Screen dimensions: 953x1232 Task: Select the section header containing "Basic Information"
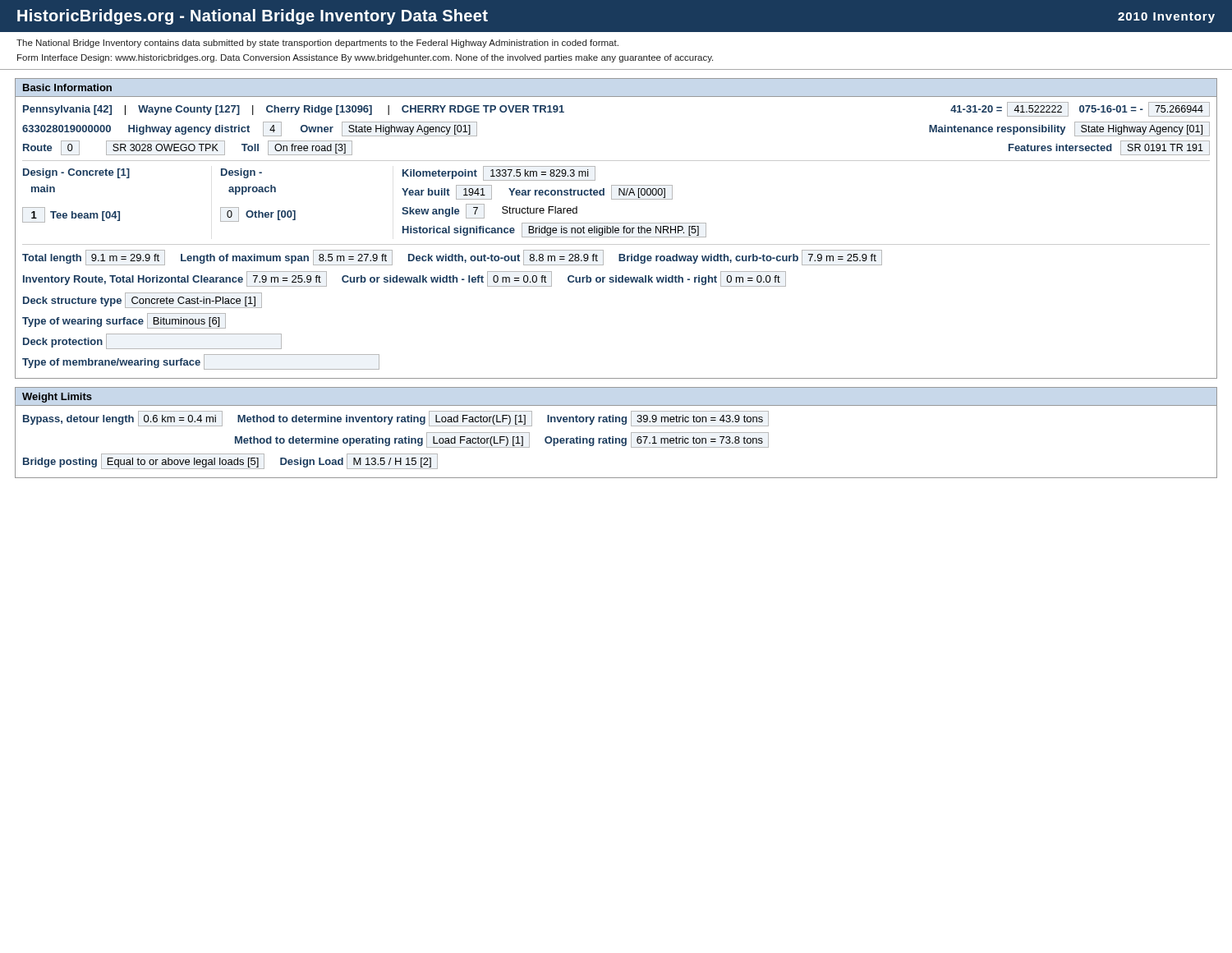(67, 87)
